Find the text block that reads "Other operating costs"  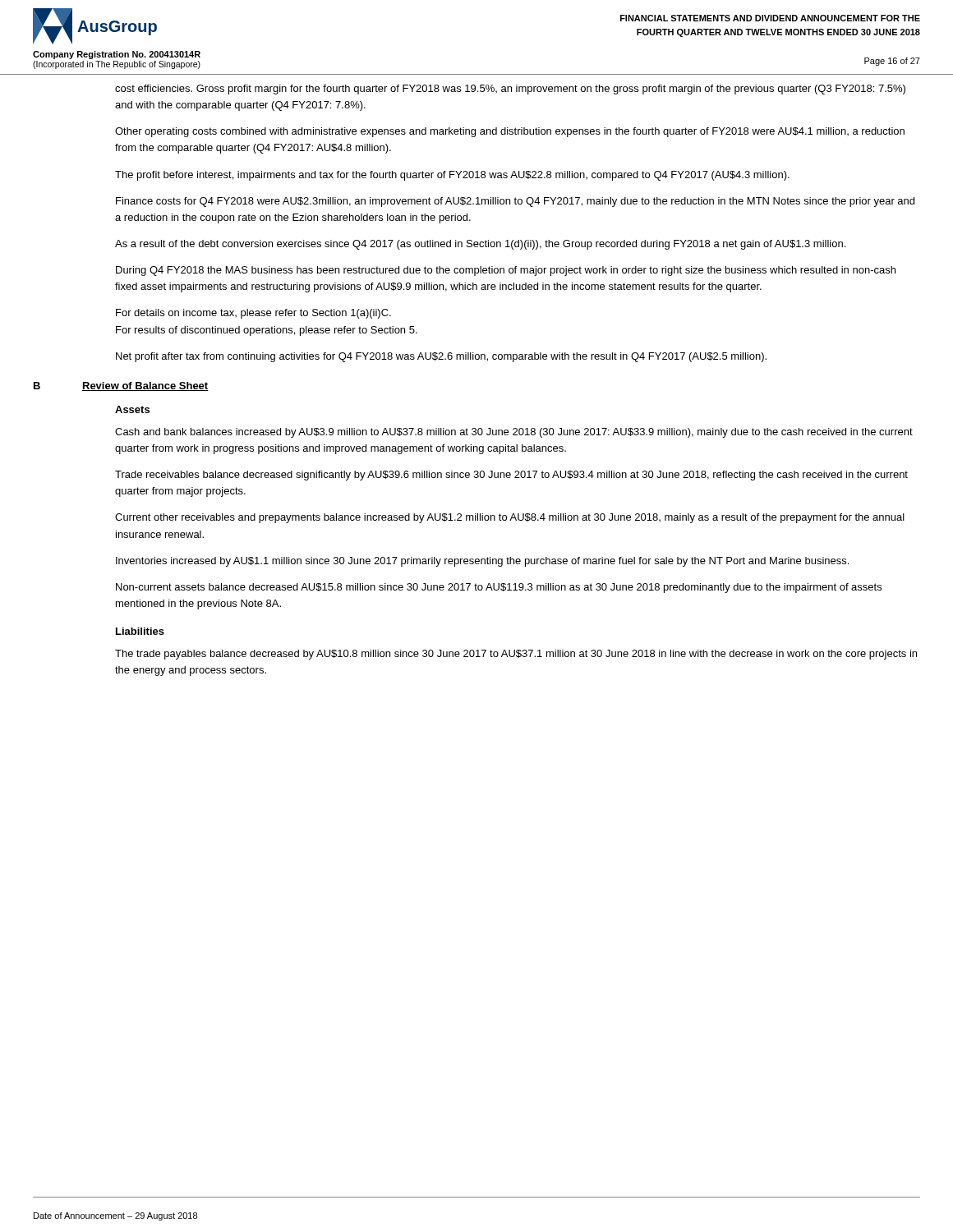click(510, 139)
